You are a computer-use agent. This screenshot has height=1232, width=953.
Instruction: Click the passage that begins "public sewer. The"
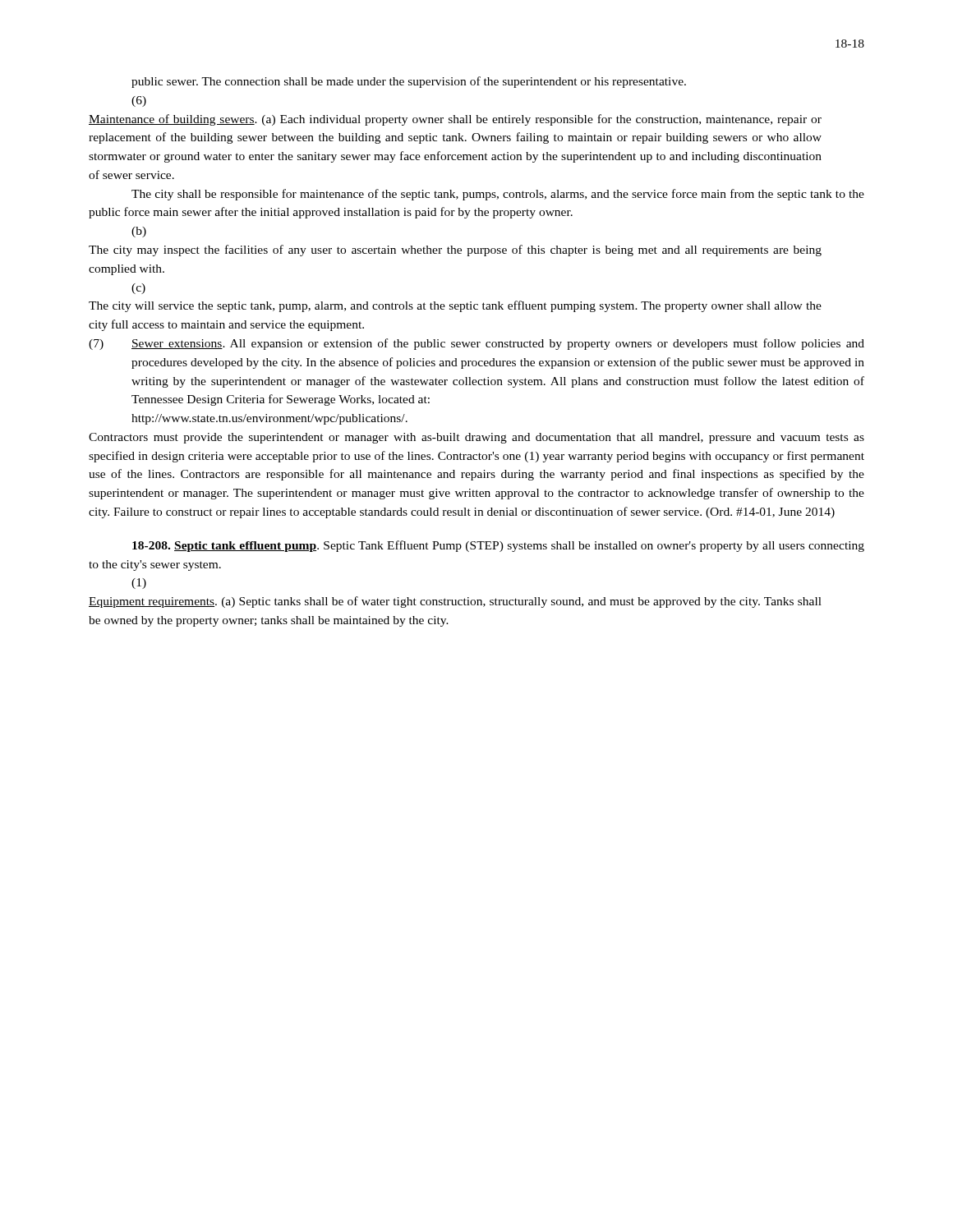(409, 81)
